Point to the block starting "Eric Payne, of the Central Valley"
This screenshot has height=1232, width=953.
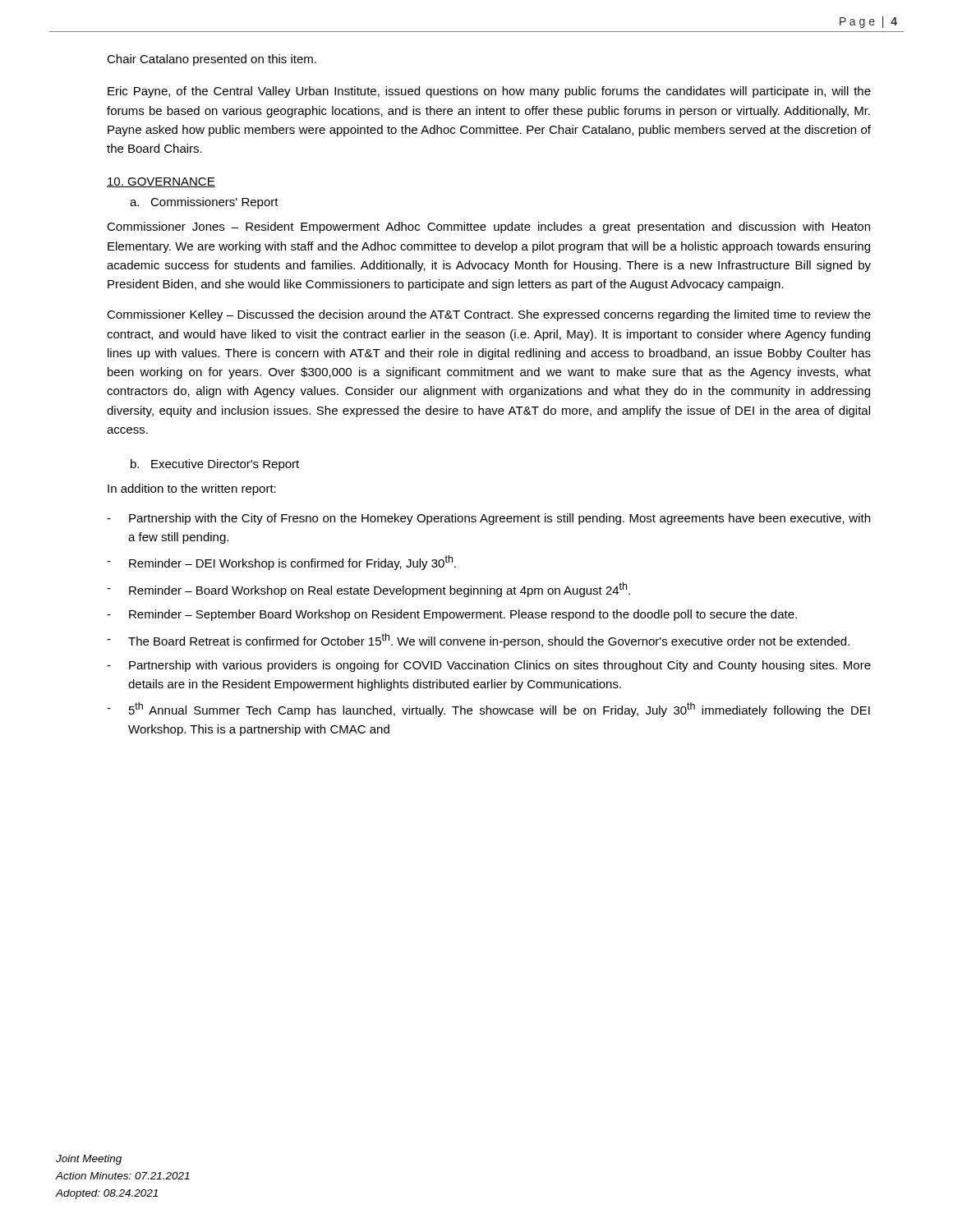coord(489,120)
